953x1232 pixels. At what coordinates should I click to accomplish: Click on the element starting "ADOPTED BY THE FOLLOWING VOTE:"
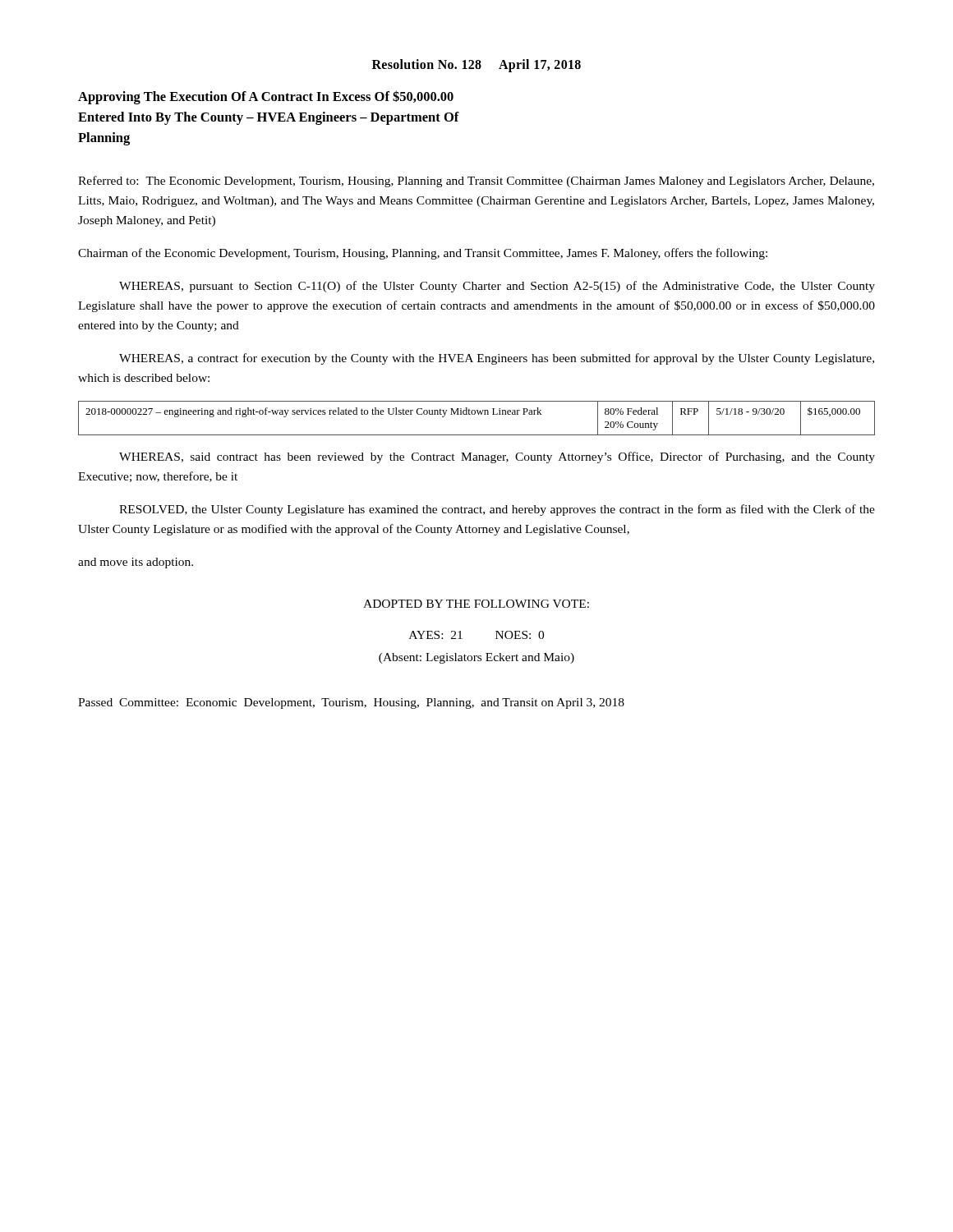pos(476,604)
